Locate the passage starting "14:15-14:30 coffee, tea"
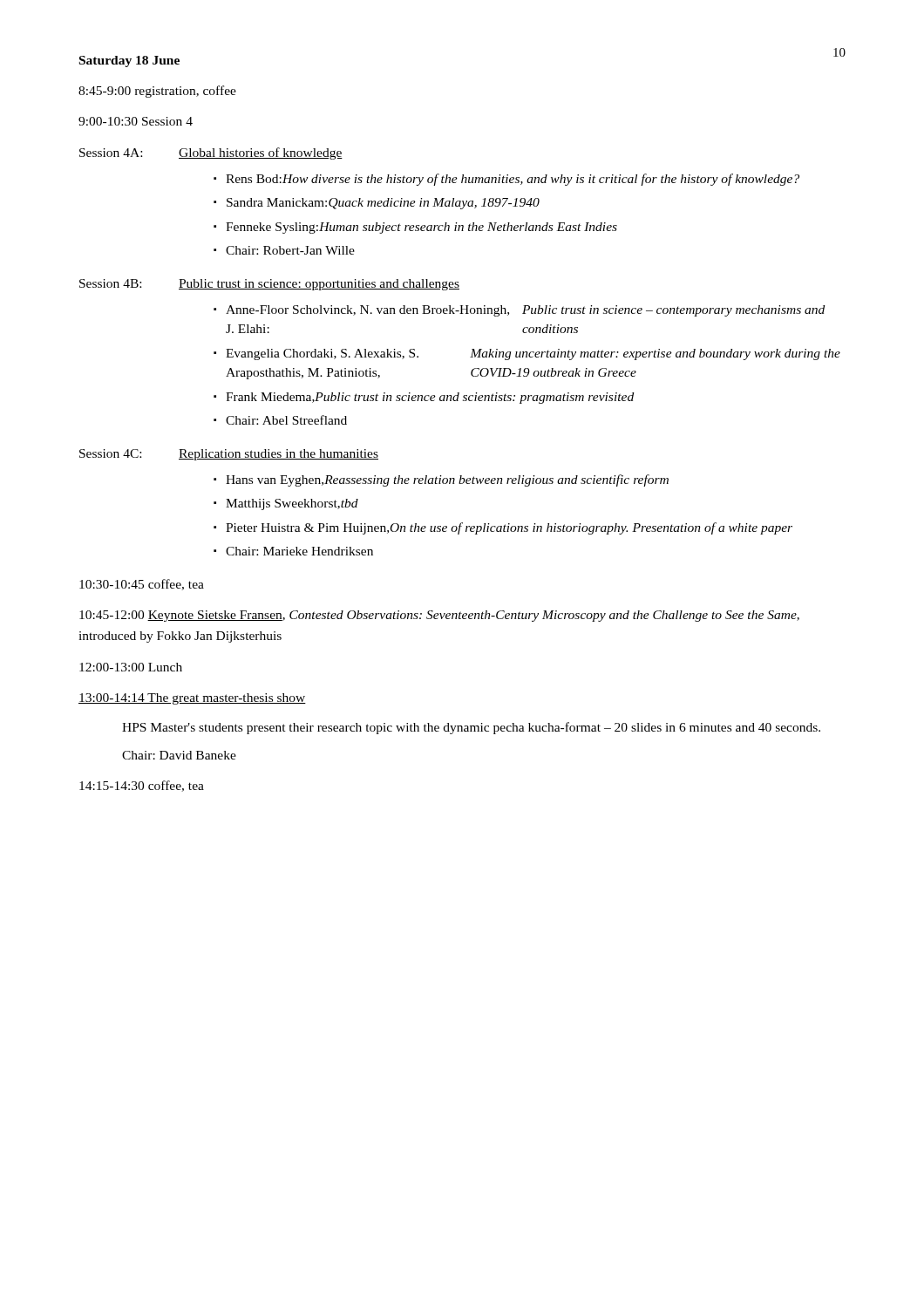This screenshot has height=1308, width=924. click(x=141, y=785)
